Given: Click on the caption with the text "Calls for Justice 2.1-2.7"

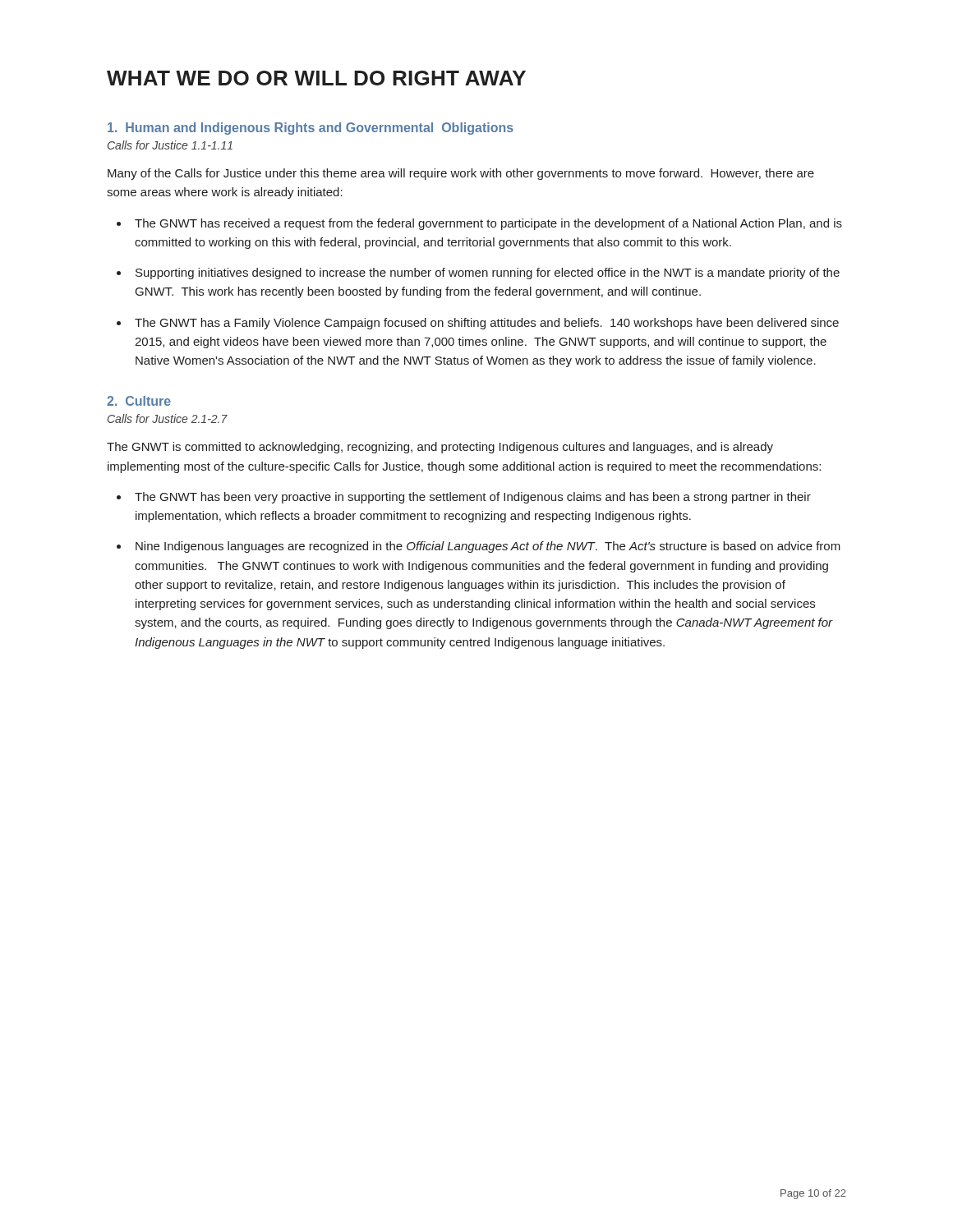Looking at the screenshot, I should [168, 418].
